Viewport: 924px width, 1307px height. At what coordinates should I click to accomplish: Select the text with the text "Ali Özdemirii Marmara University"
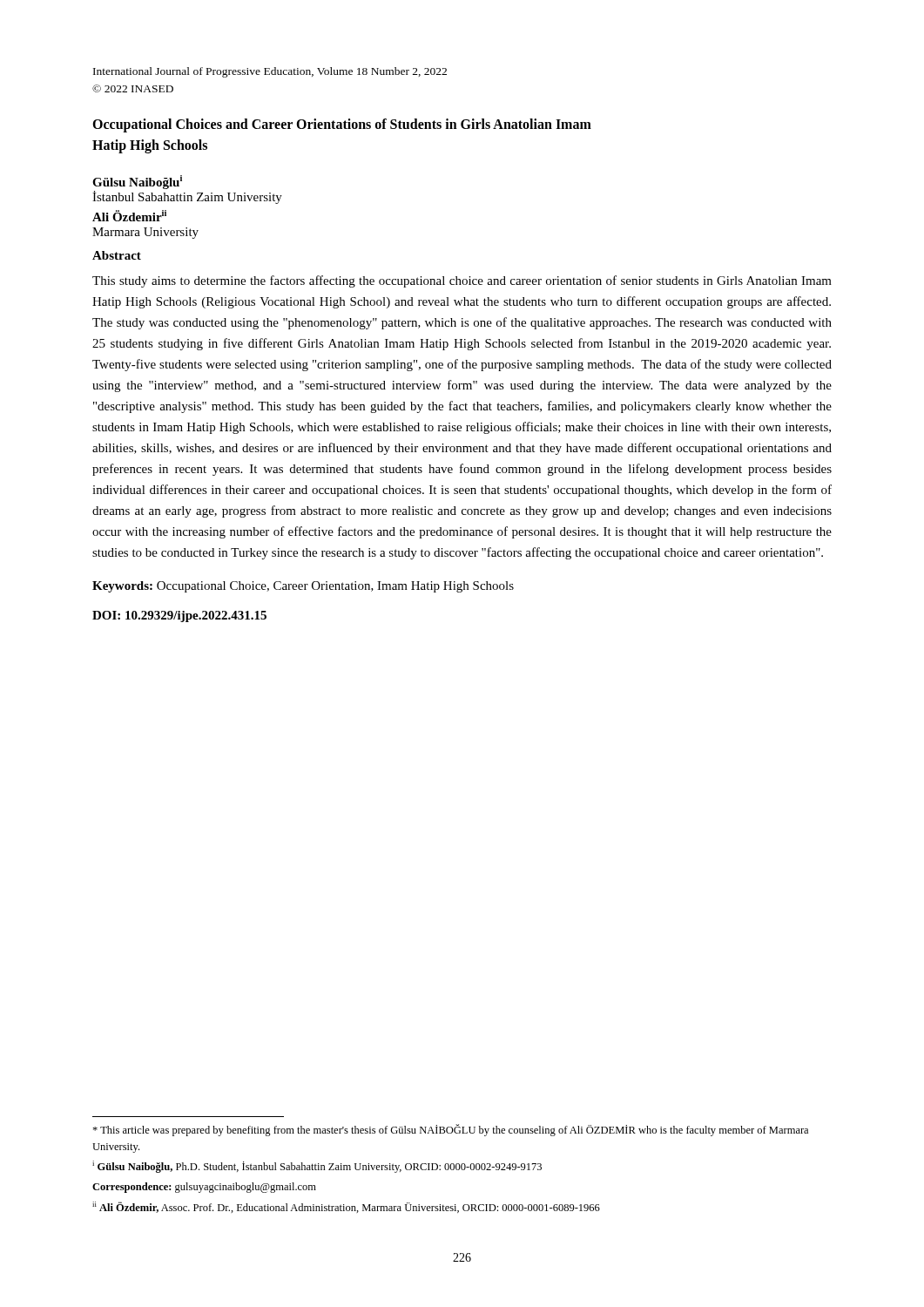(145, 223)
